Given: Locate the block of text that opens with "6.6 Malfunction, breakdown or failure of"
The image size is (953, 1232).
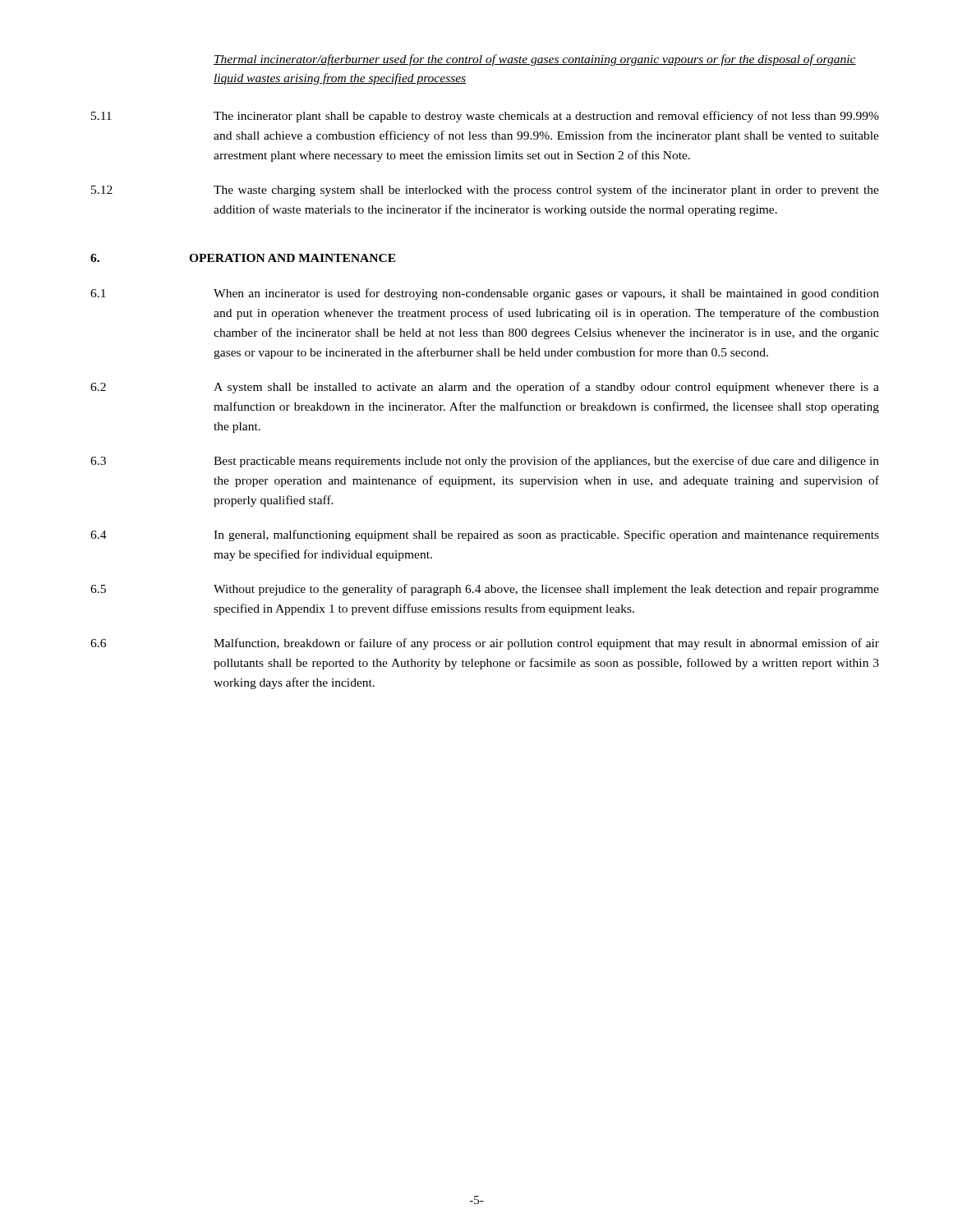Looking at the screenshot, I should tap(485, 663).
